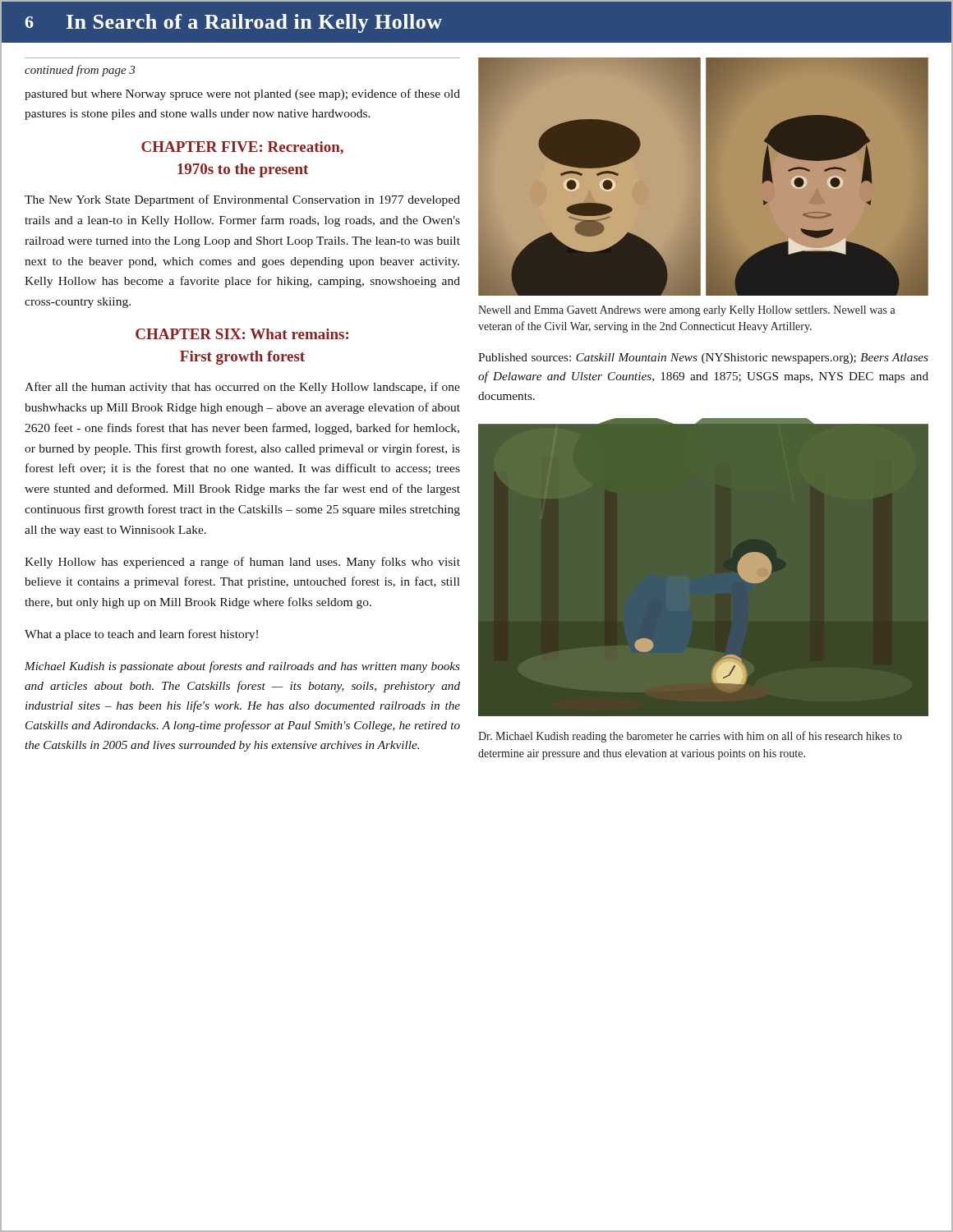Find the passage starting "Kelly Hollow has experienced"
This screenshot has width=953, height=1232.
tap(242, 581)
